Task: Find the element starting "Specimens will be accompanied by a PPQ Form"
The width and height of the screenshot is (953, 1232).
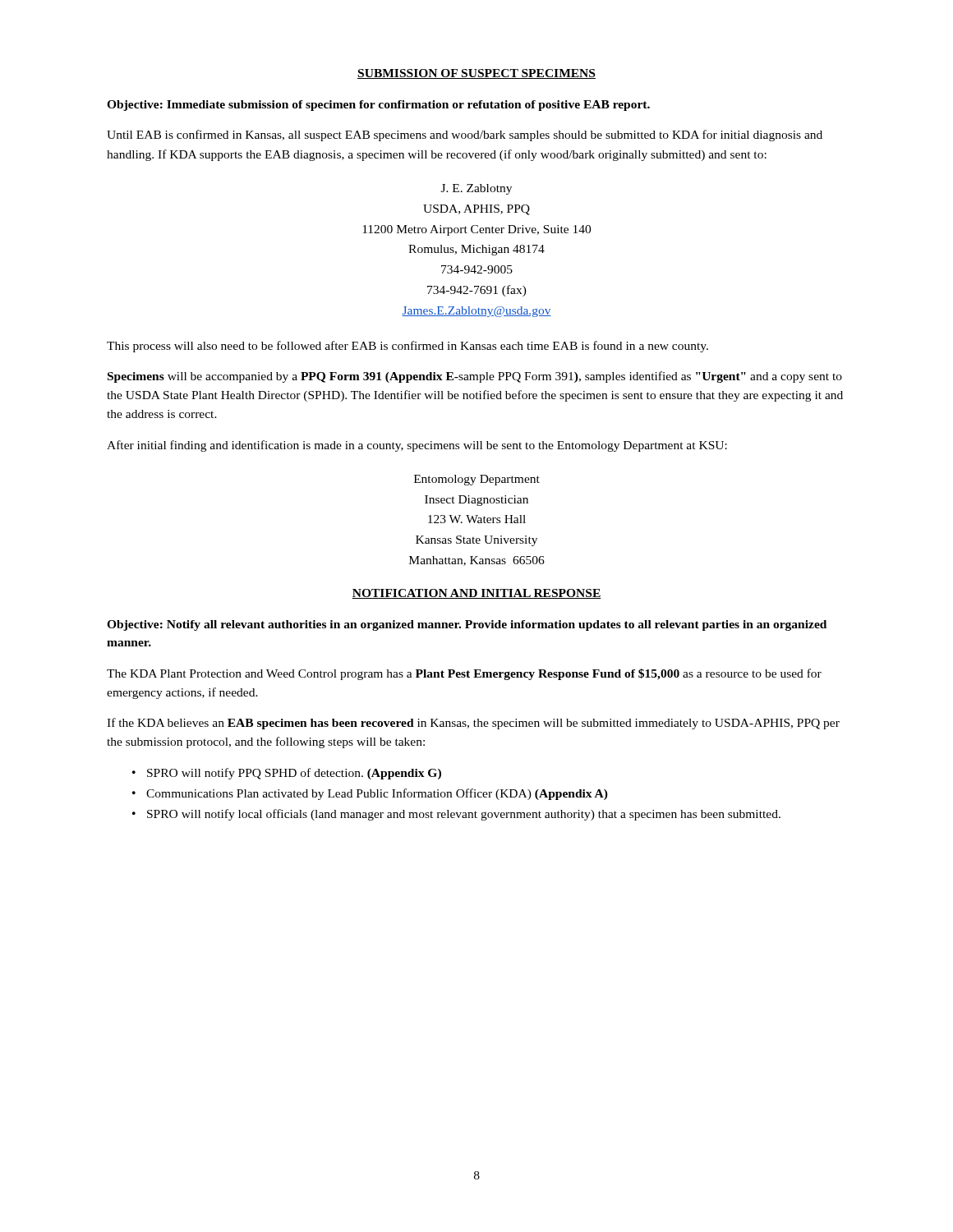Action: coord(475,395)
